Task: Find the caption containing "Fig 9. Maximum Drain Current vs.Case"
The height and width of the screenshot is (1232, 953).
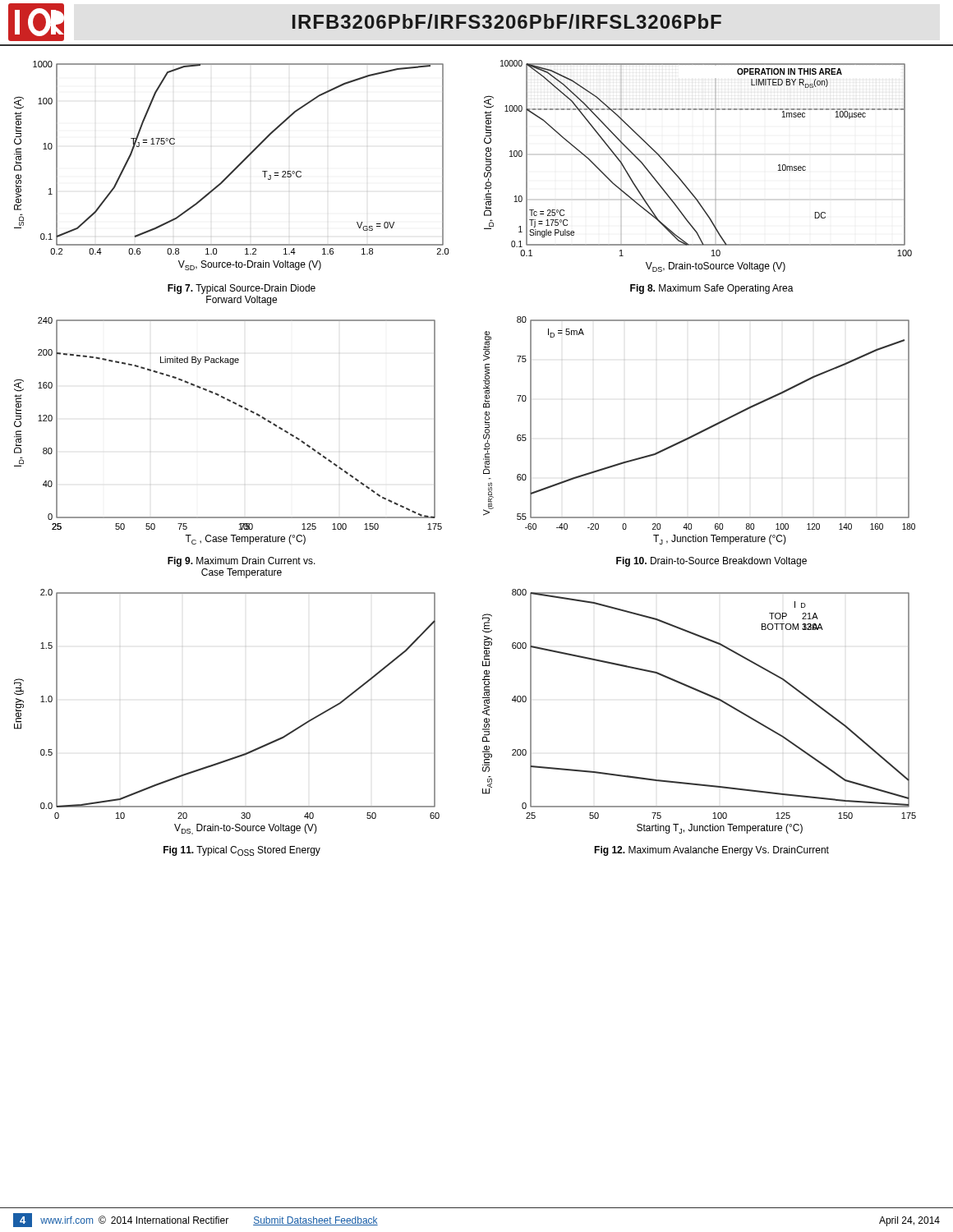Action: pos(242,567)
